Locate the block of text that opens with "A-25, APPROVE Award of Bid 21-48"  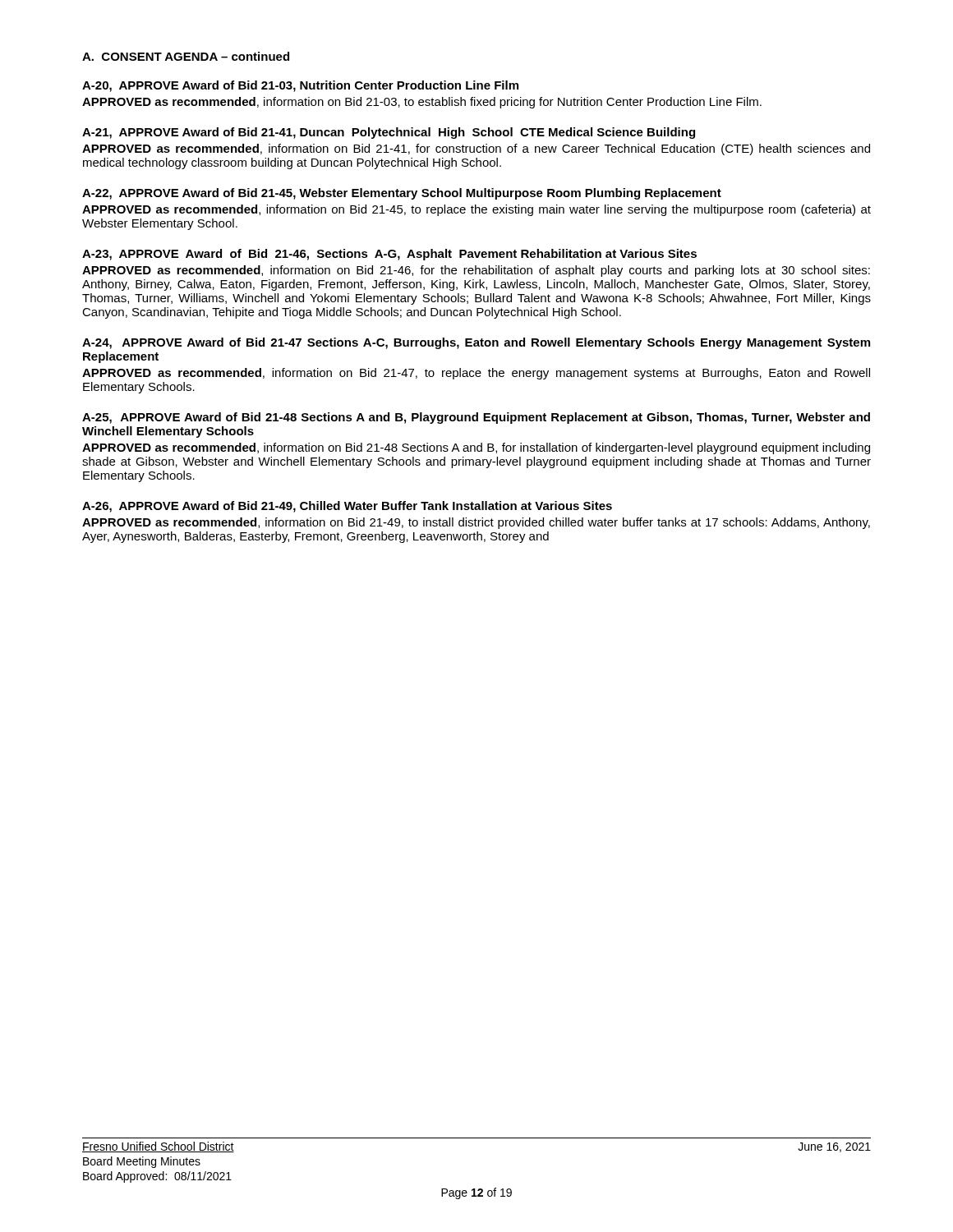476,446
